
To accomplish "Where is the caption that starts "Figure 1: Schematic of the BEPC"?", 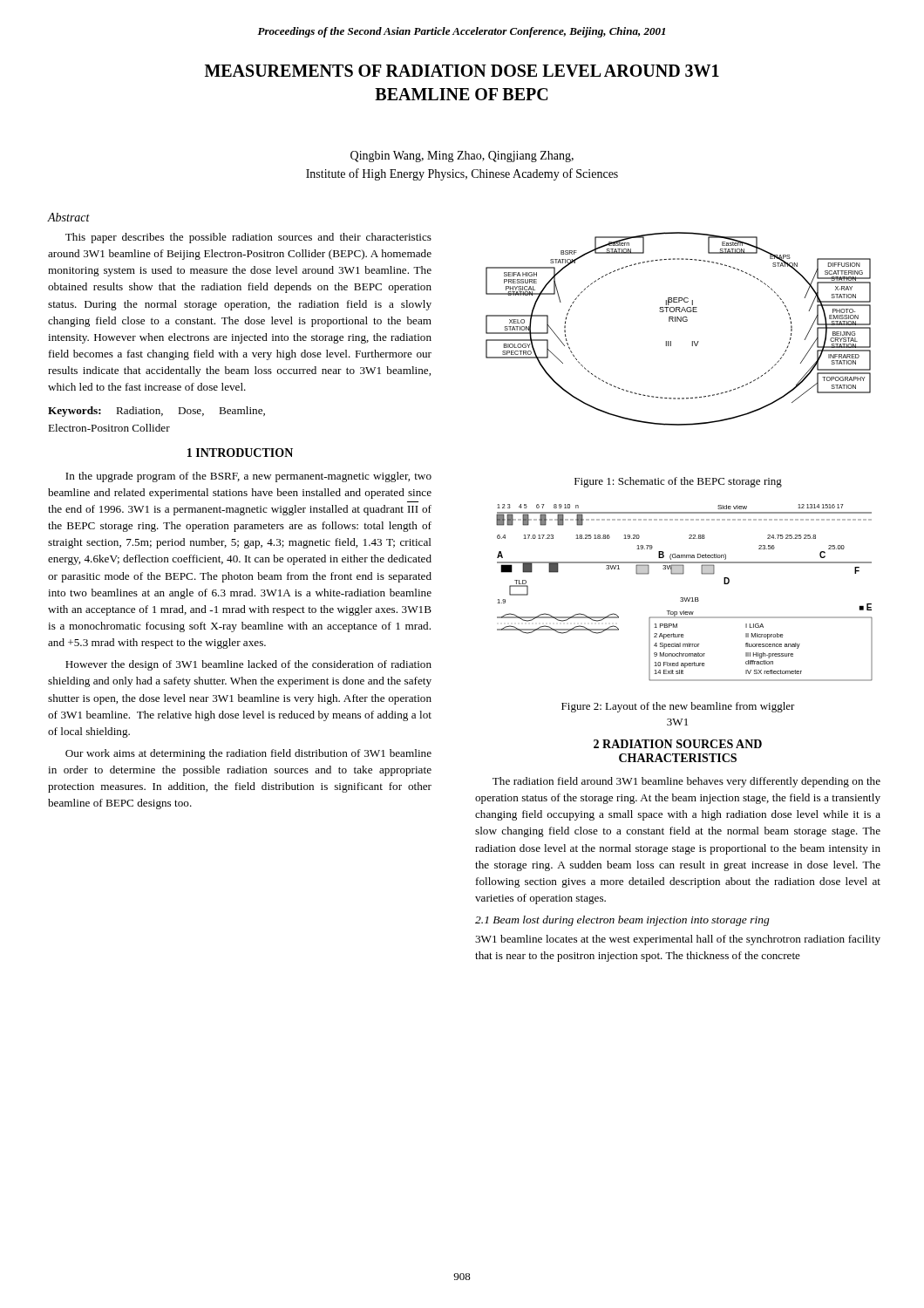I will click(x=678, y=481).
